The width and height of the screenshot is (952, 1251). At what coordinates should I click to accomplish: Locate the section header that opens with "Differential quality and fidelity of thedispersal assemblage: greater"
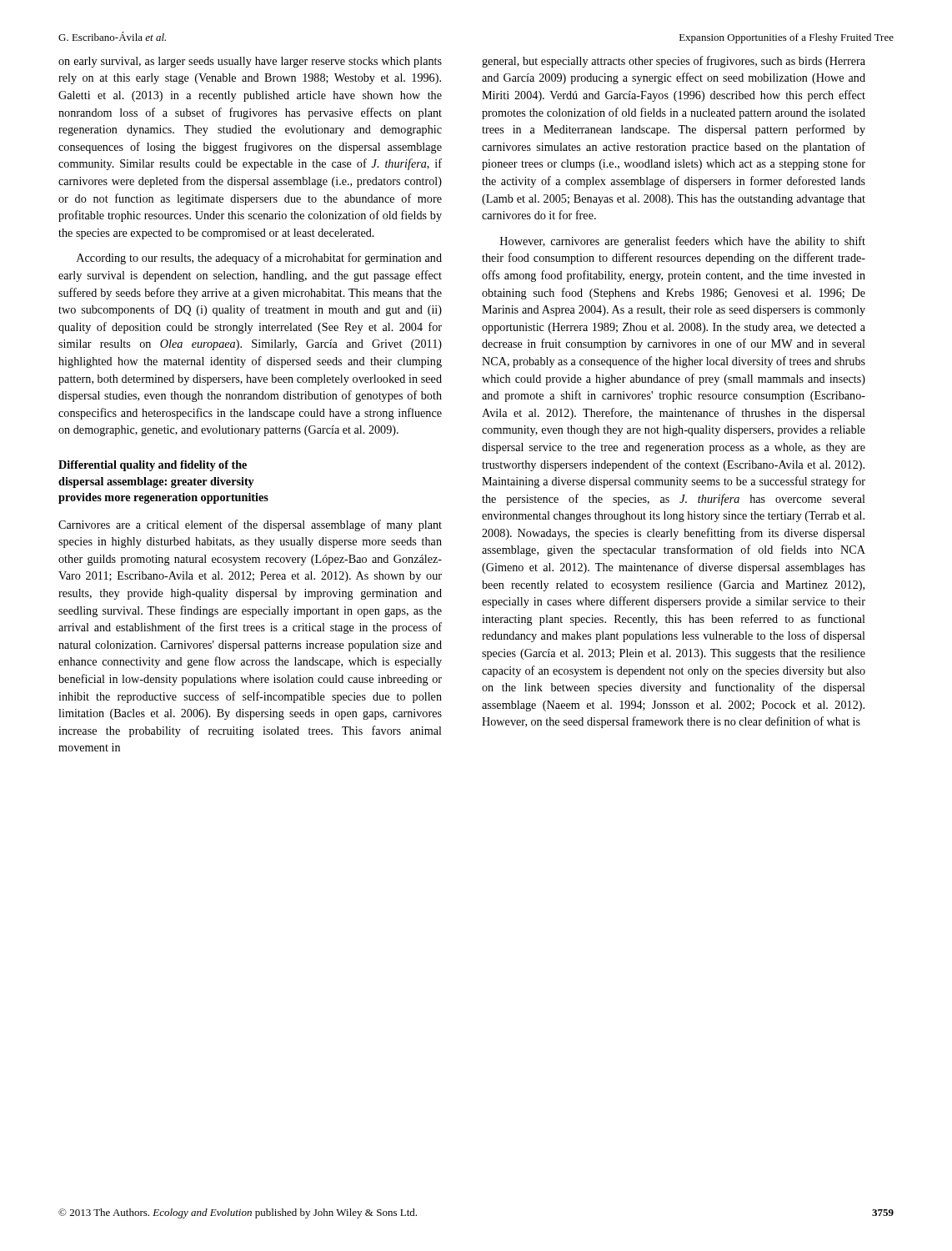pos(250,482)
